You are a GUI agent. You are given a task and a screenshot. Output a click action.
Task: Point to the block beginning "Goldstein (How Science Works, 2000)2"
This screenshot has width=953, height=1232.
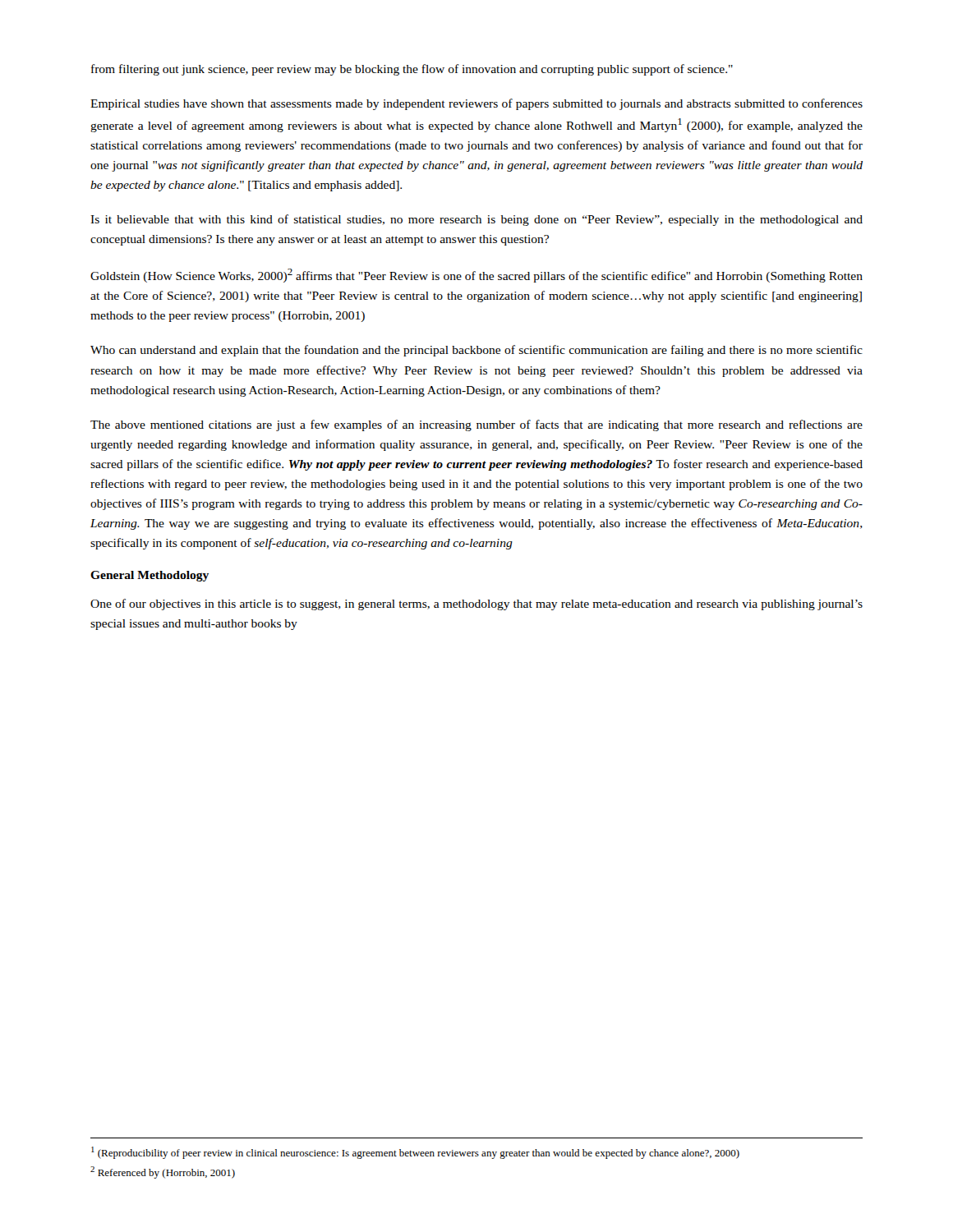[x=476, y=294]
